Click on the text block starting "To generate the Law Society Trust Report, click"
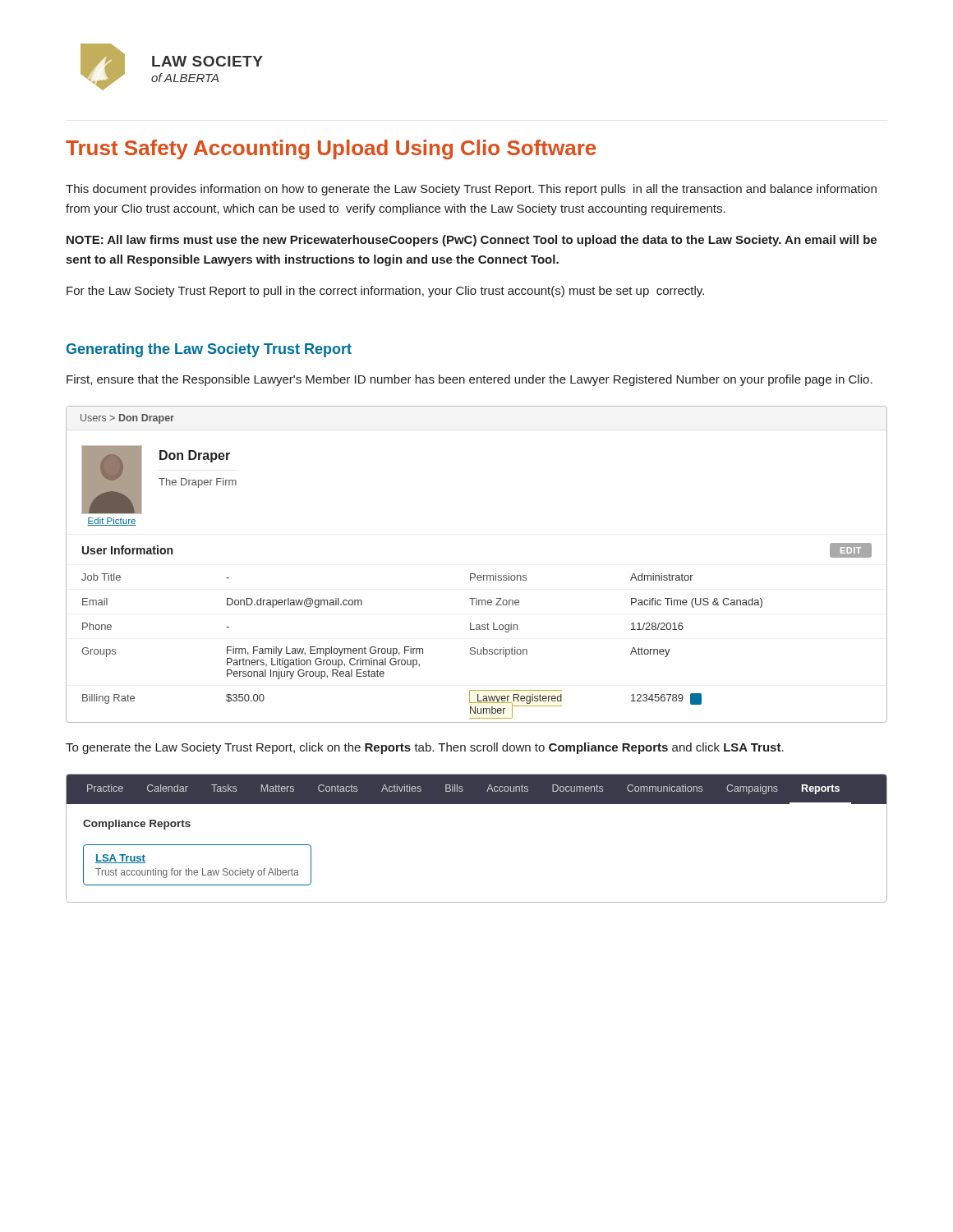 click(x=425, y=747)
